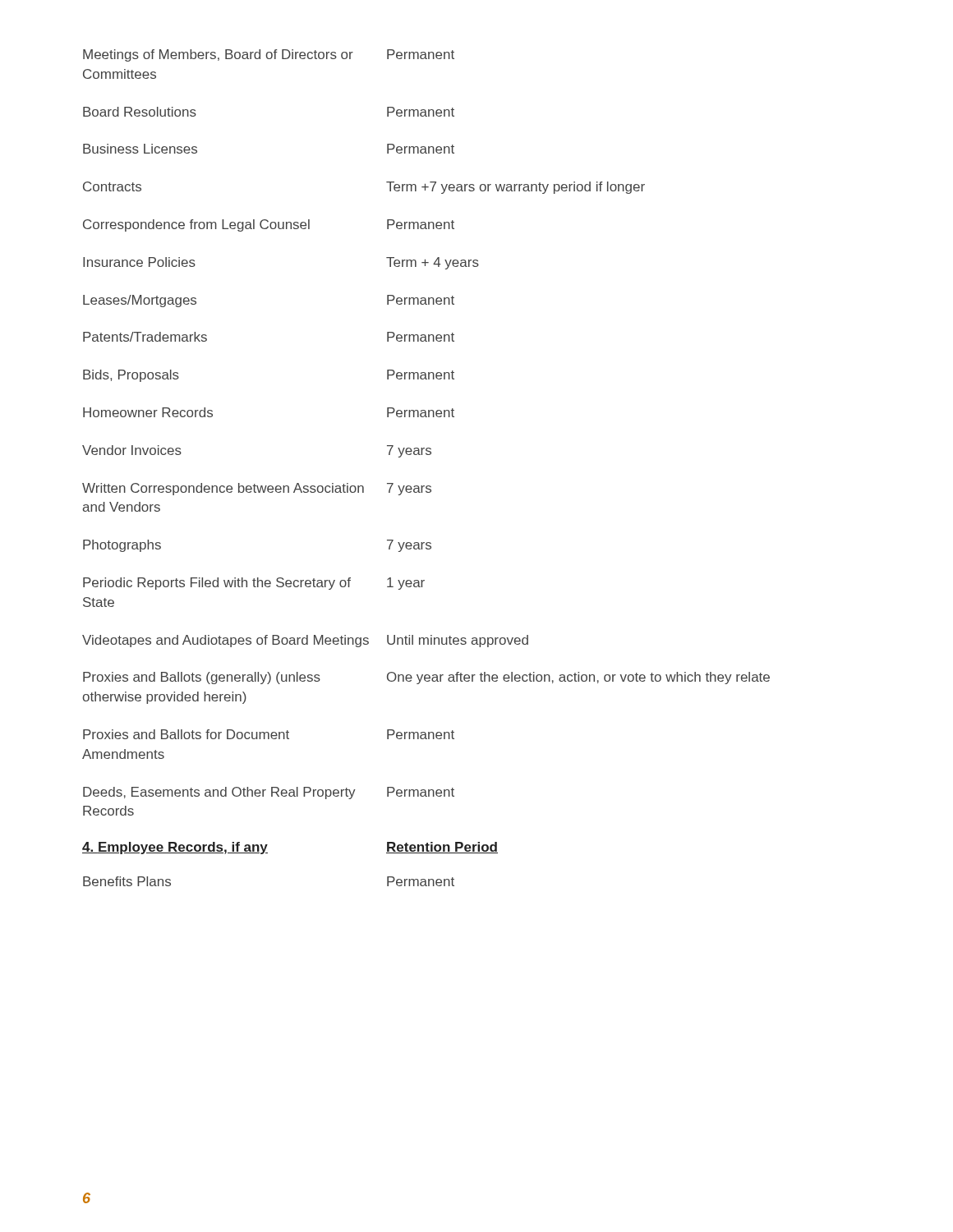Find the list item with the text "Leases/Mortgages Permanent"
The height and width of the screenshot is (1232, 953).
(138, 301)
